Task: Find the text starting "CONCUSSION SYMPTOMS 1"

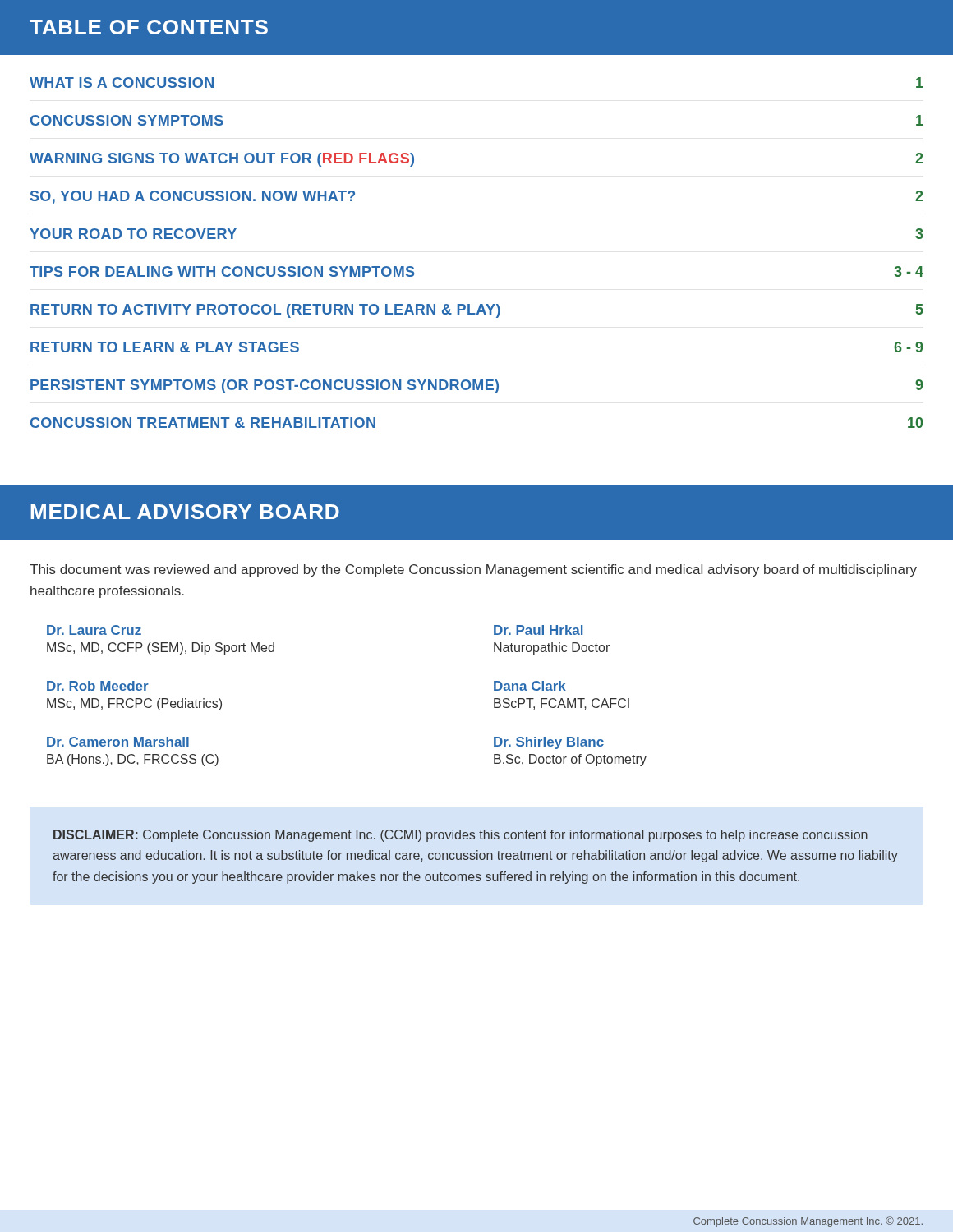Action: [x=127, y=120]
